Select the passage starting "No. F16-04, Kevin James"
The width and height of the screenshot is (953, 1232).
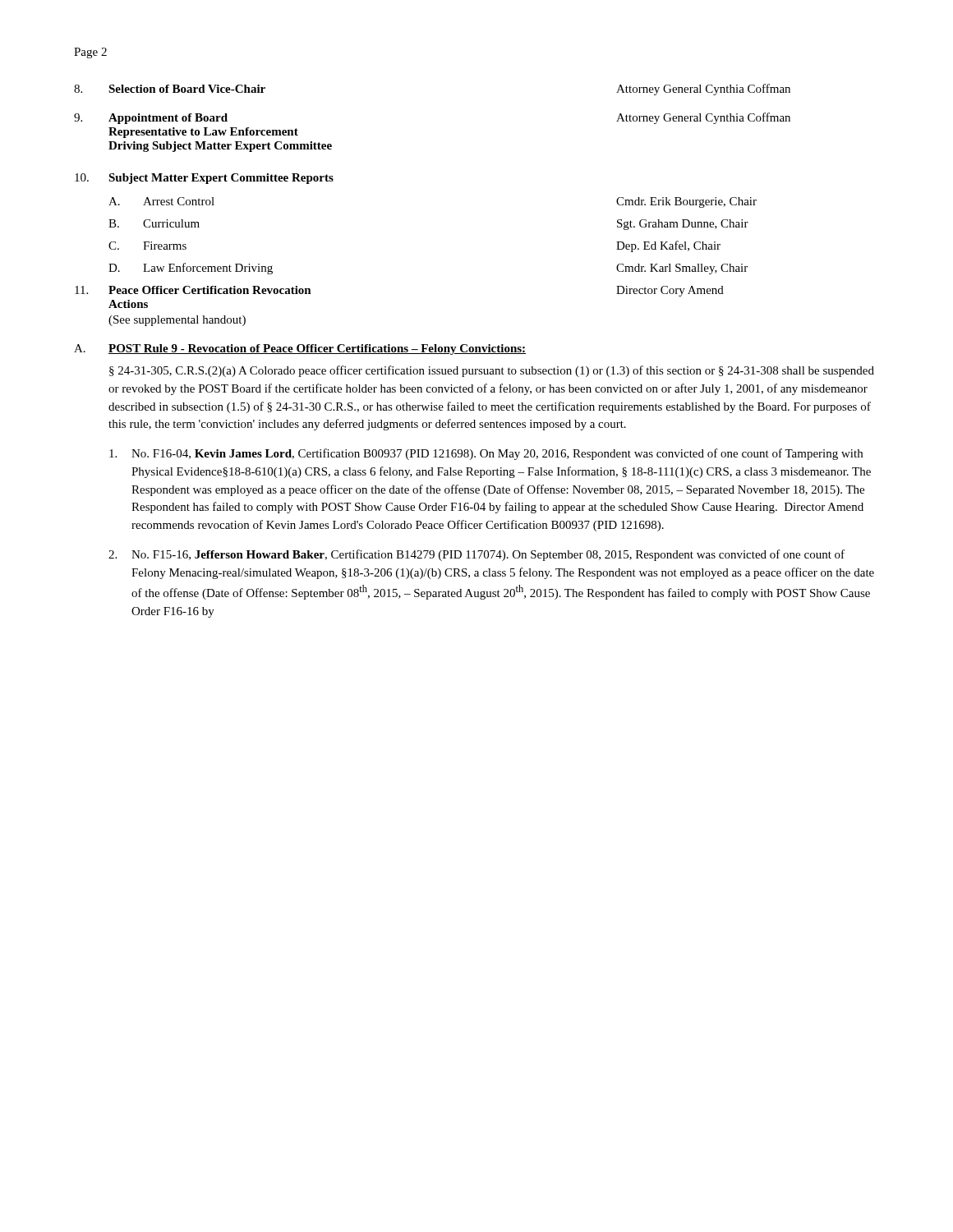tap(494, 490)
